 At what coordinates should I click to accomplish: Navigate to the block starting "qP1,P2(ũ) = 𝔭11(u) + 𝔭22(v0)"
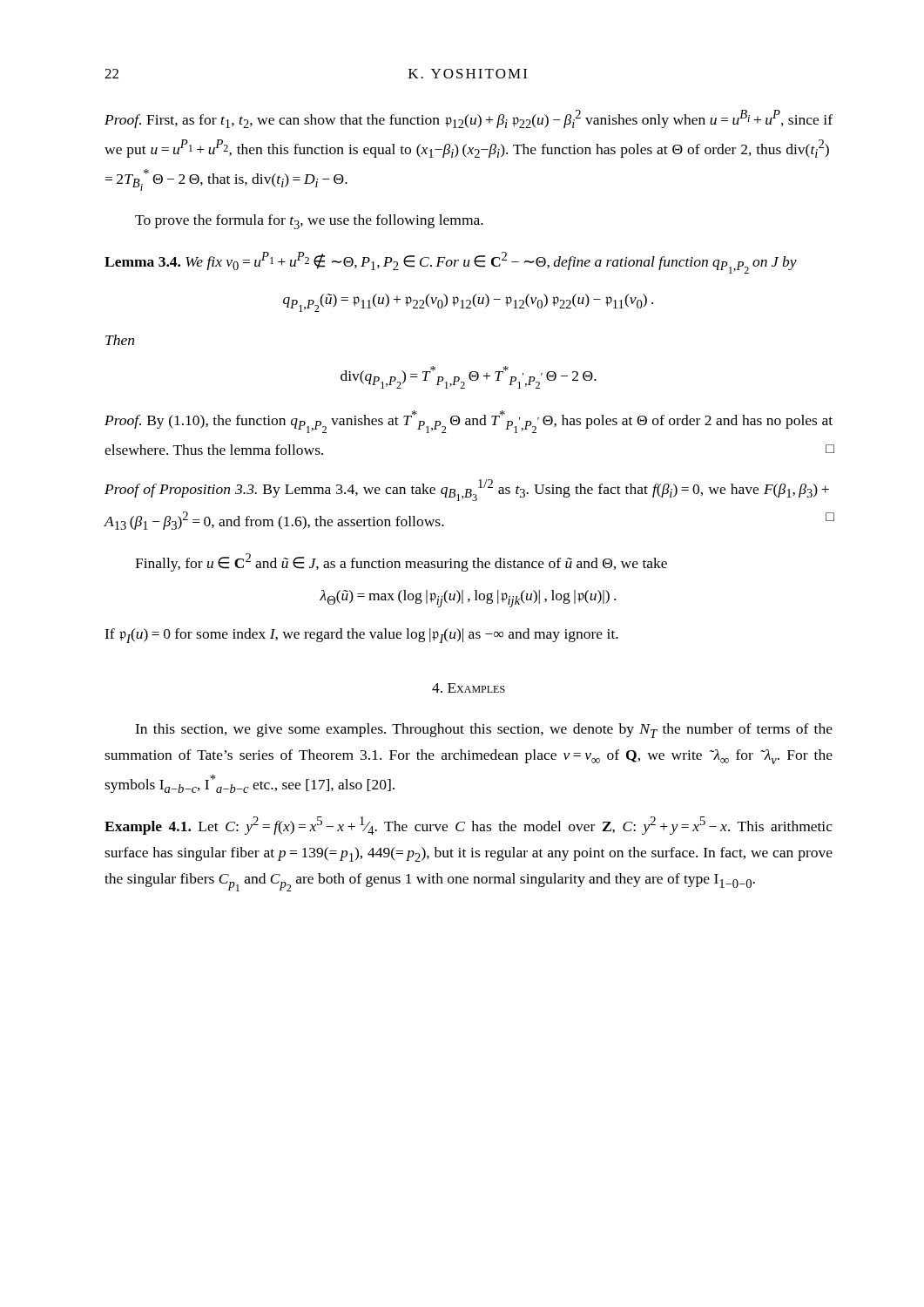tap(469, 302)
